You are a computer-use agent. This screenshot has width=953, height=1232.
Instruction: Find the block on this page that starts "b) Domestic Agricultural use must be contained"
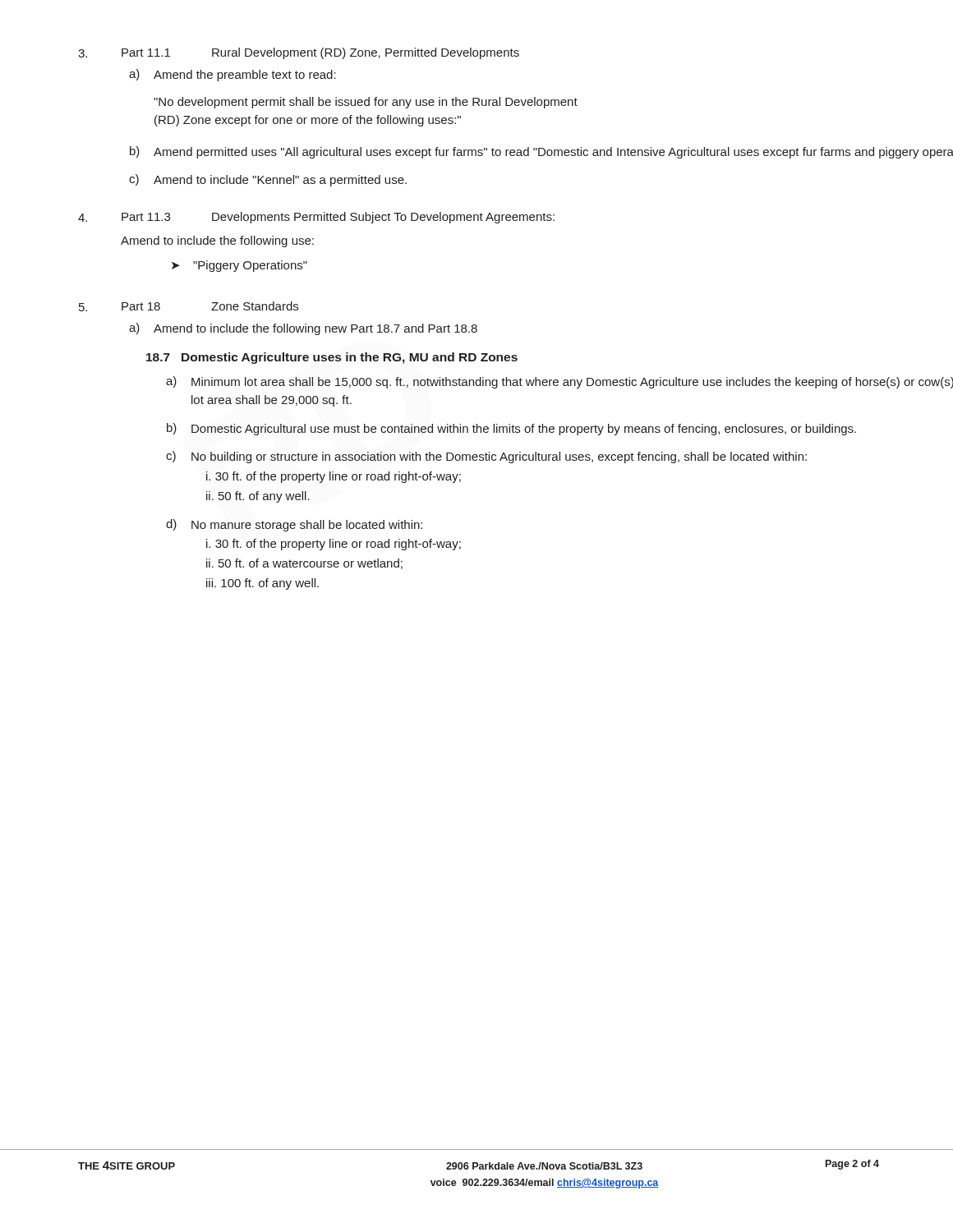559,428
